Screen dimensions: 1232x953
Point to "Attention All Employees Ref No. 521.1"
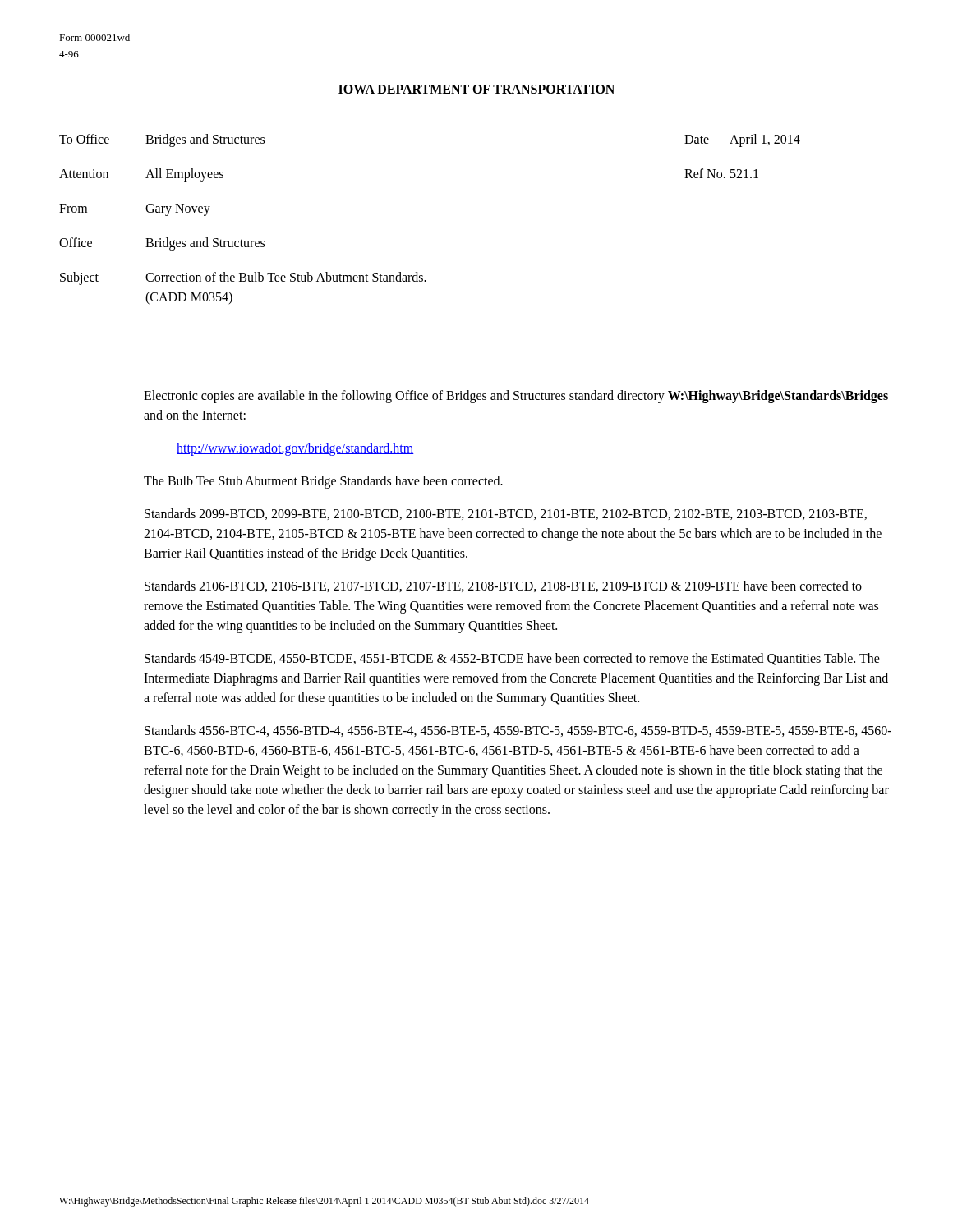point(83,175)
